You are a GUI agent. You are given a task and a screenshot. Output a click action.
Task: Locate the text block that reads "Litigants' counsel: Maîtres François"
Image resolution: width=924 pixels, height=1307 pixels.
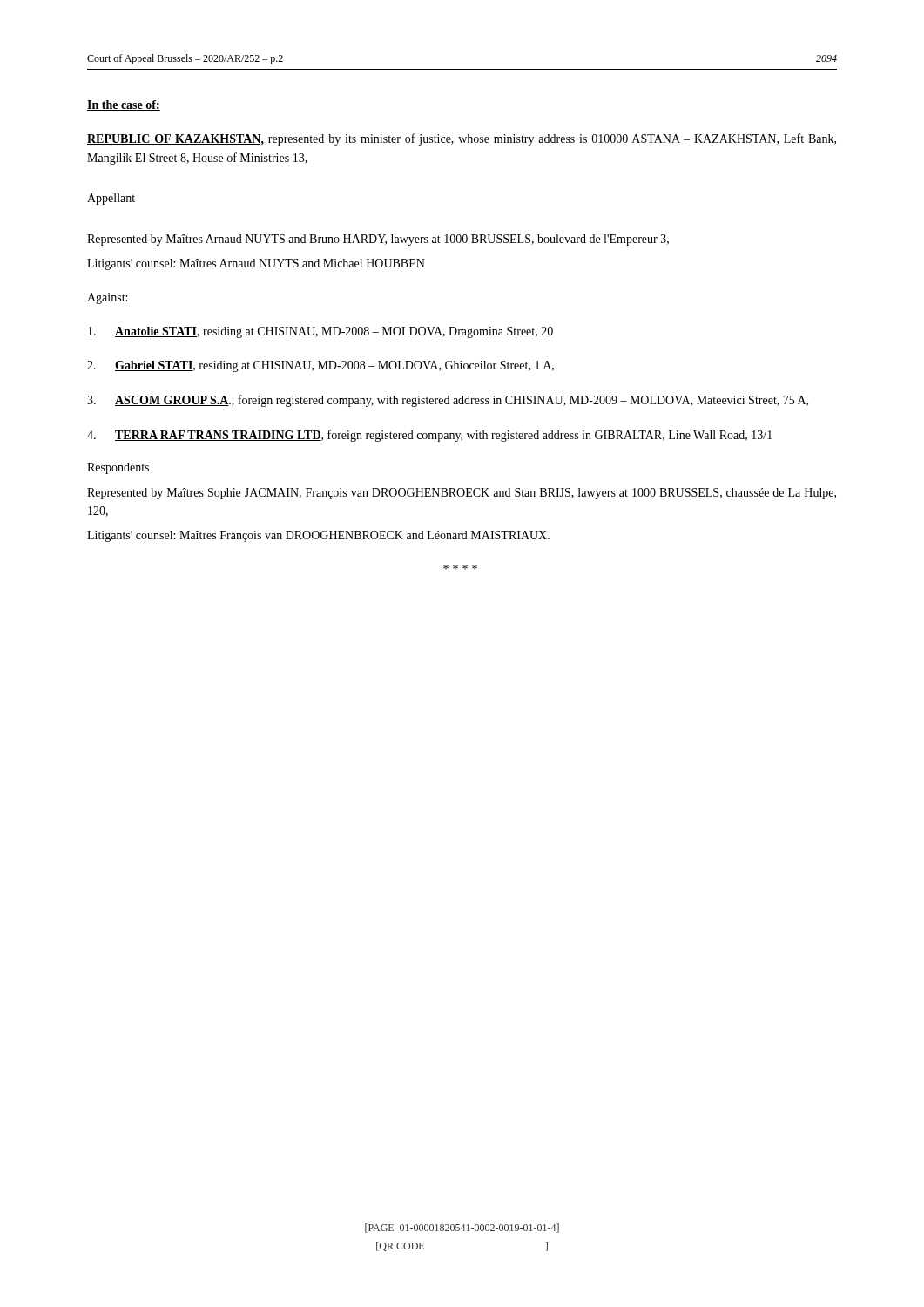[x=319, y=535]
